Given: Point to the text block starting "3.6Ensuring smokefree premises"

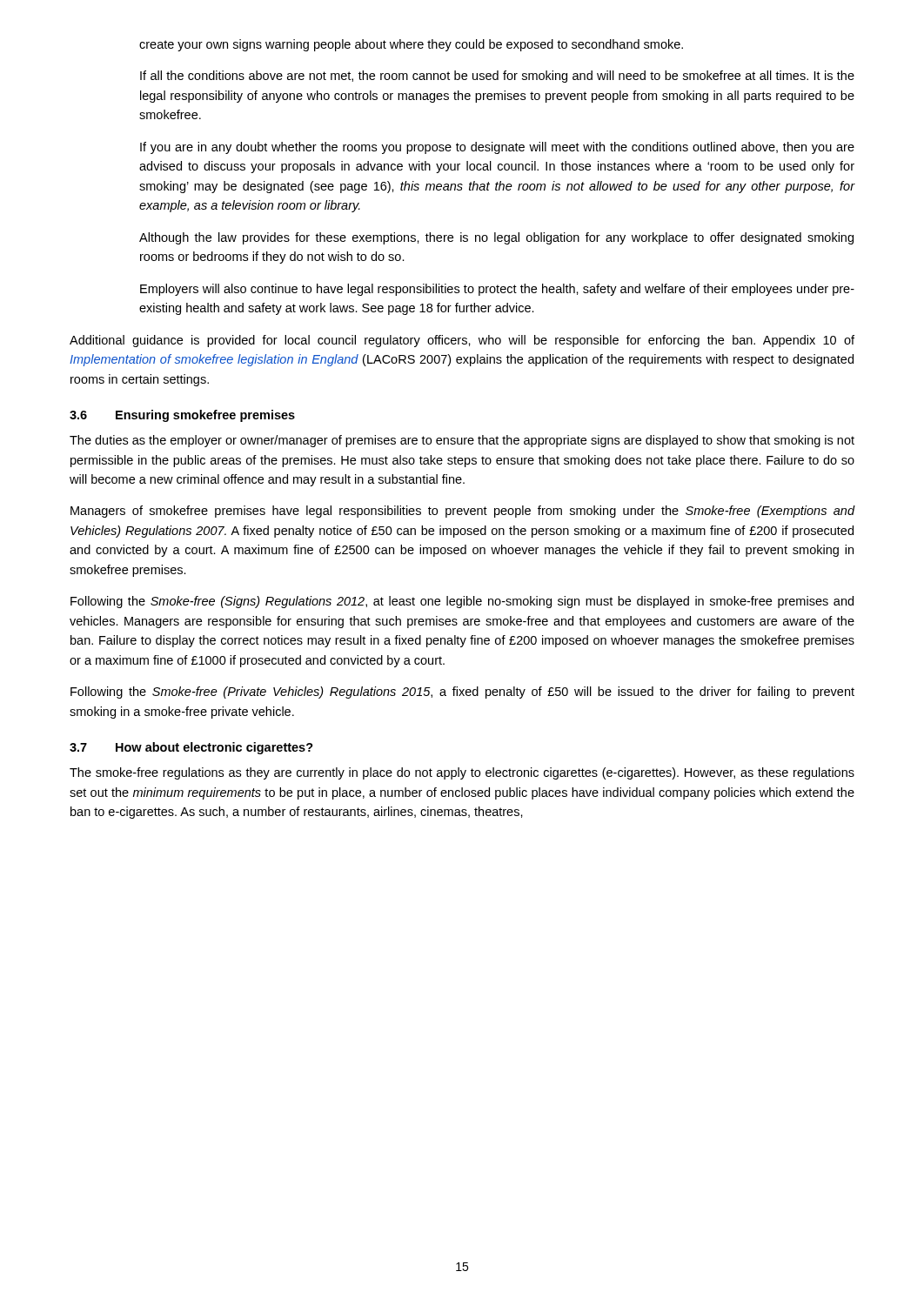Looking at the screenshot, I should [182, 415].
